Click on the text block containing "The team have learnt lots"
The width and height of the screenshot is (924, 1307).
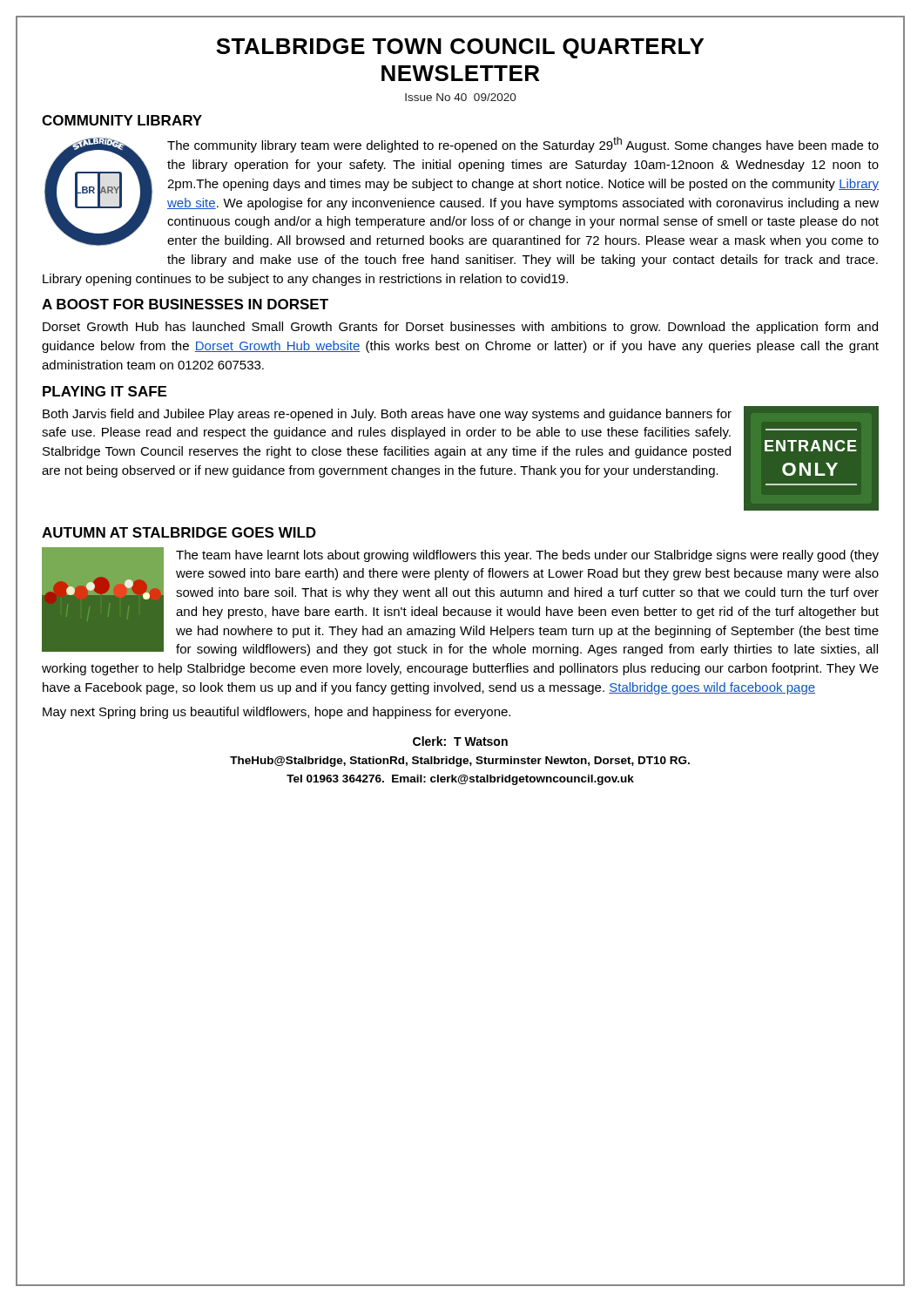(460, 621)
